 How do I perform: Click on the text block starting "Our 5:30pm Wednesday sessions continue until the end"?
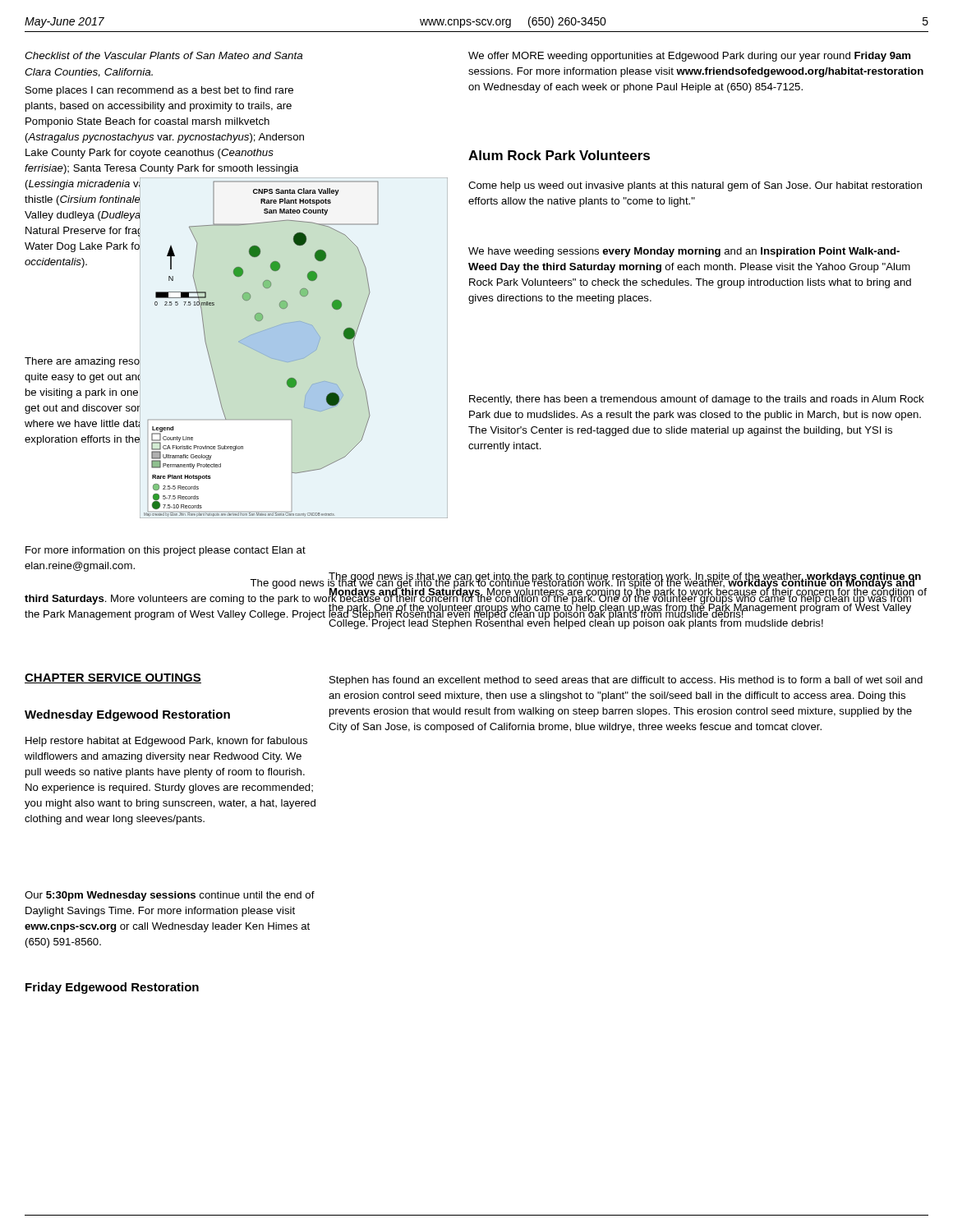pos(169,918)
